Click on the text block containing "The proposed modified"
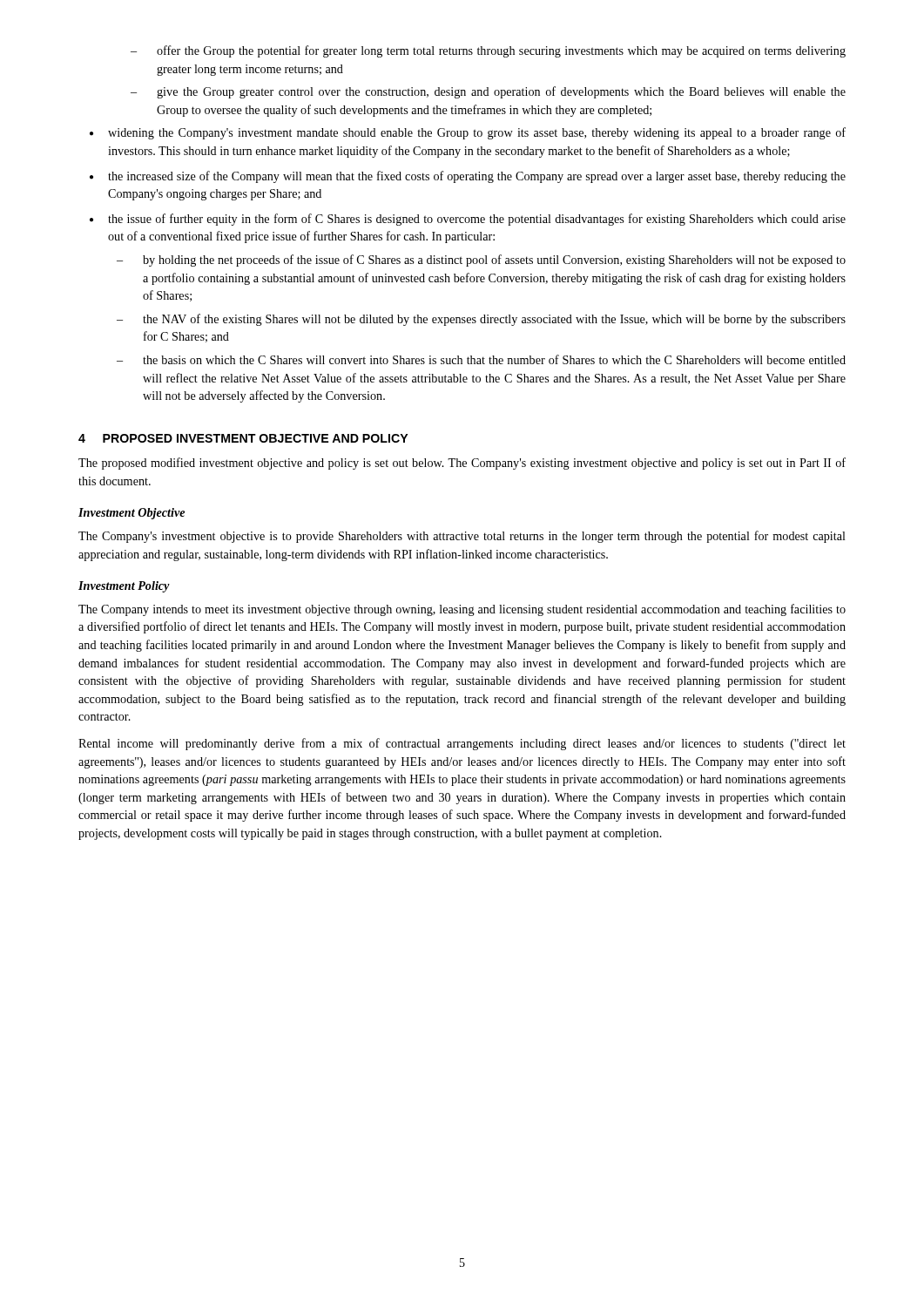The image size is (924, 1307). [x=462, y=472]
